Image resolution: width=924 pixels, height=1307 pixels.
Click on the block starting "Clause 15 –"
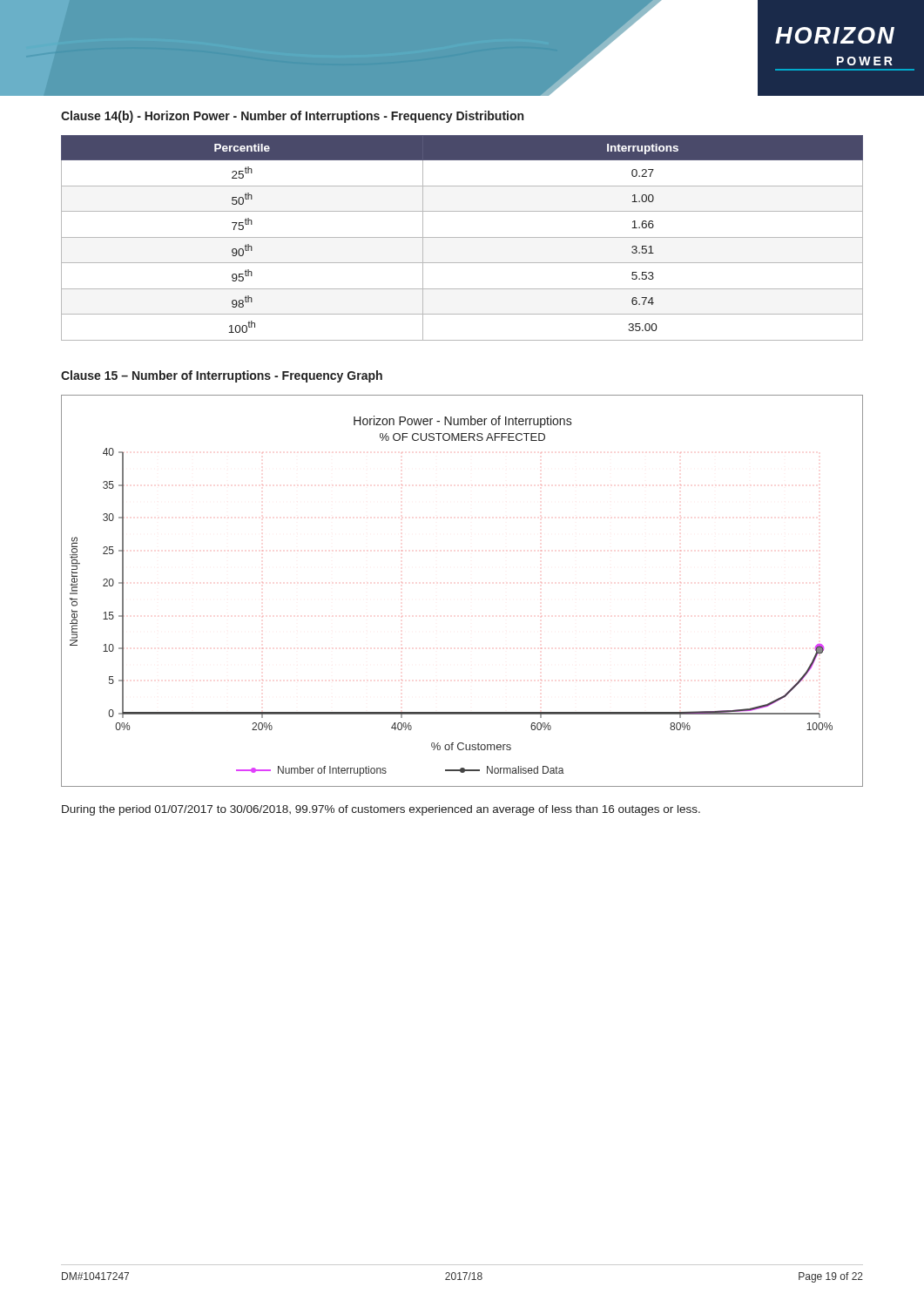(222, 375)
